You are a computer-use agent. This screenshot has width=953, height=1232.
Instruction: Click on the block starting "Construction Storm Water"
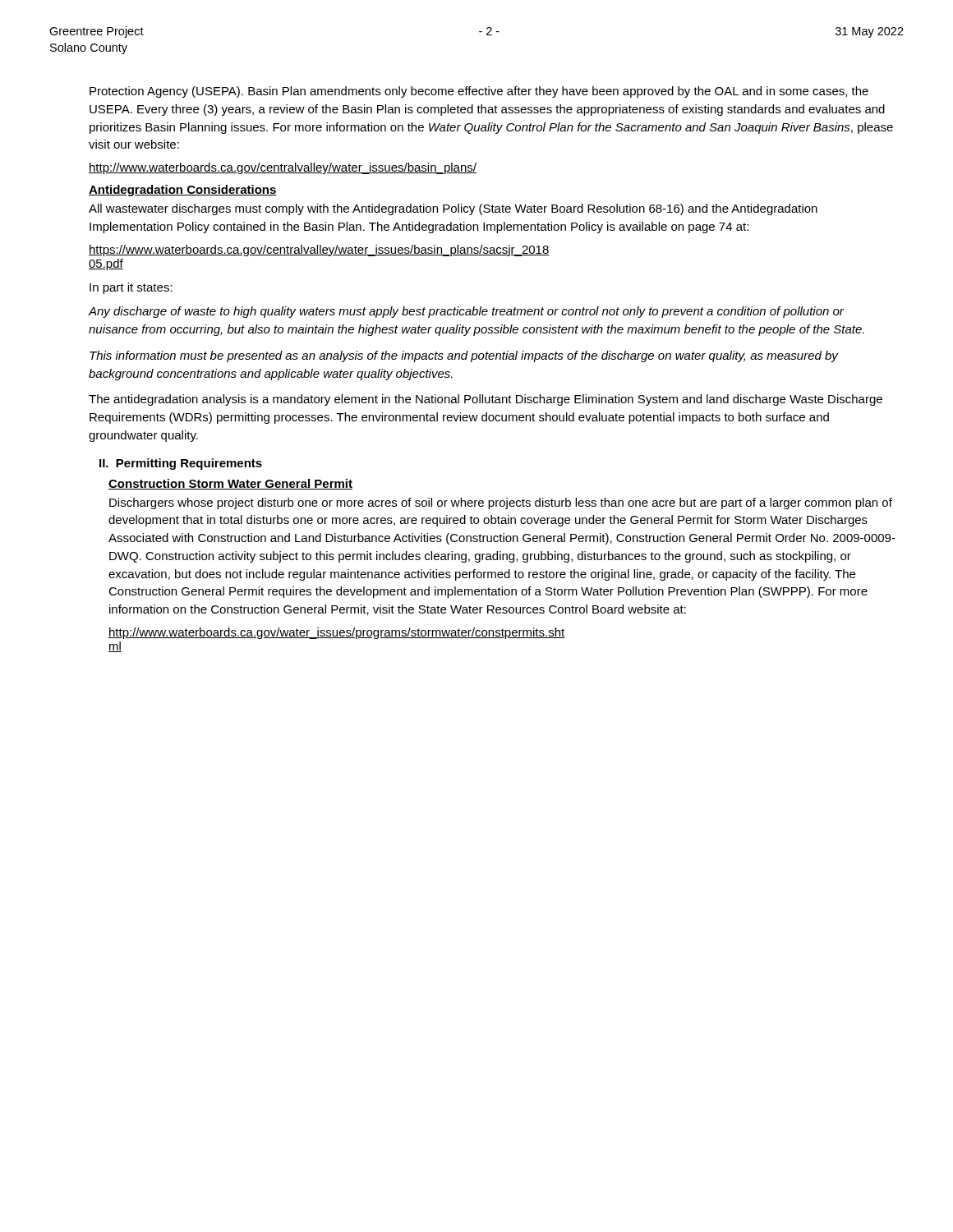point(230,483)
